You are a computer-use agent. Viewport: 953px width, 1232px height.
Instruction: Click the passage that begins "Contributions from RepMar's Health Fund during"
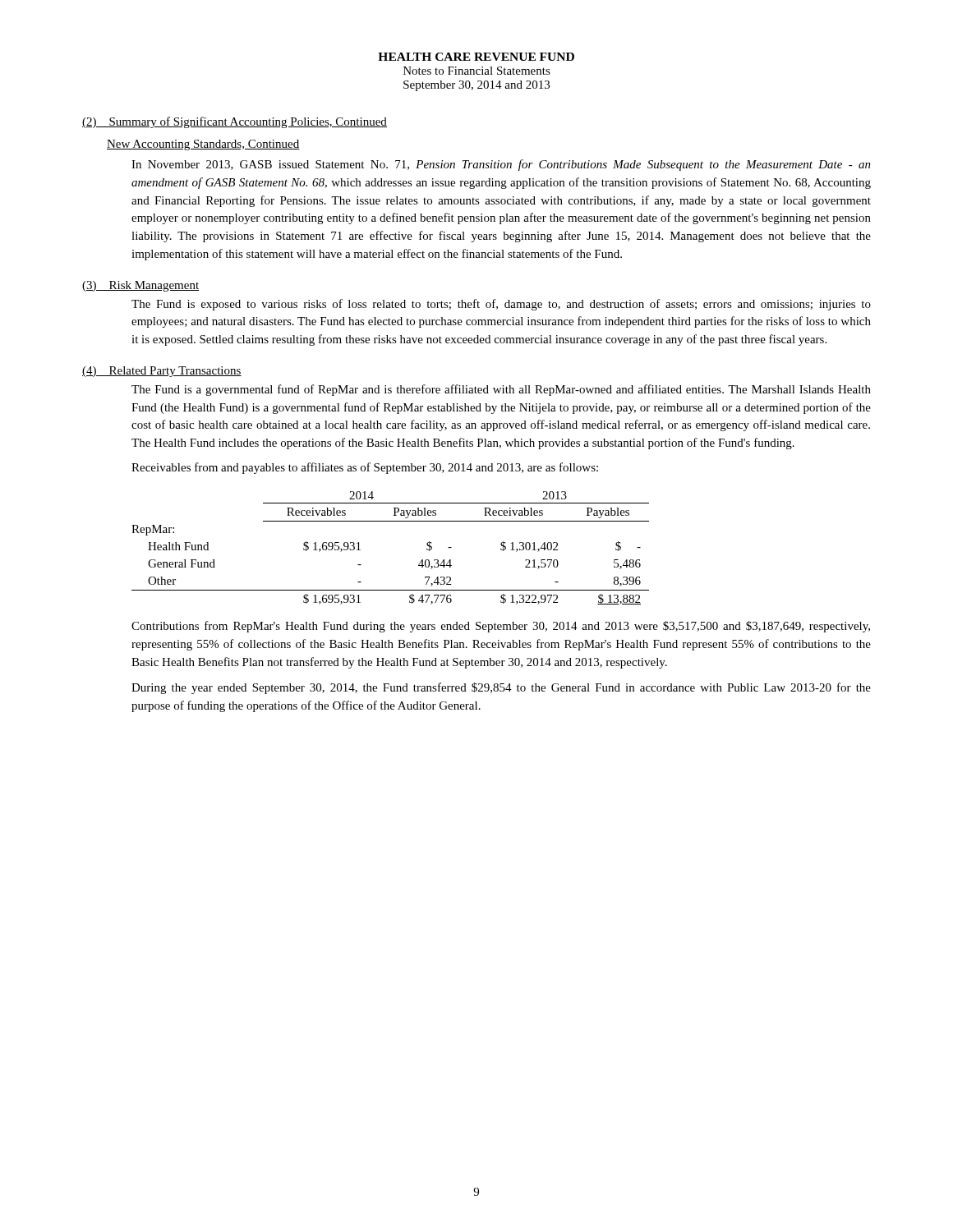[501, 644]
